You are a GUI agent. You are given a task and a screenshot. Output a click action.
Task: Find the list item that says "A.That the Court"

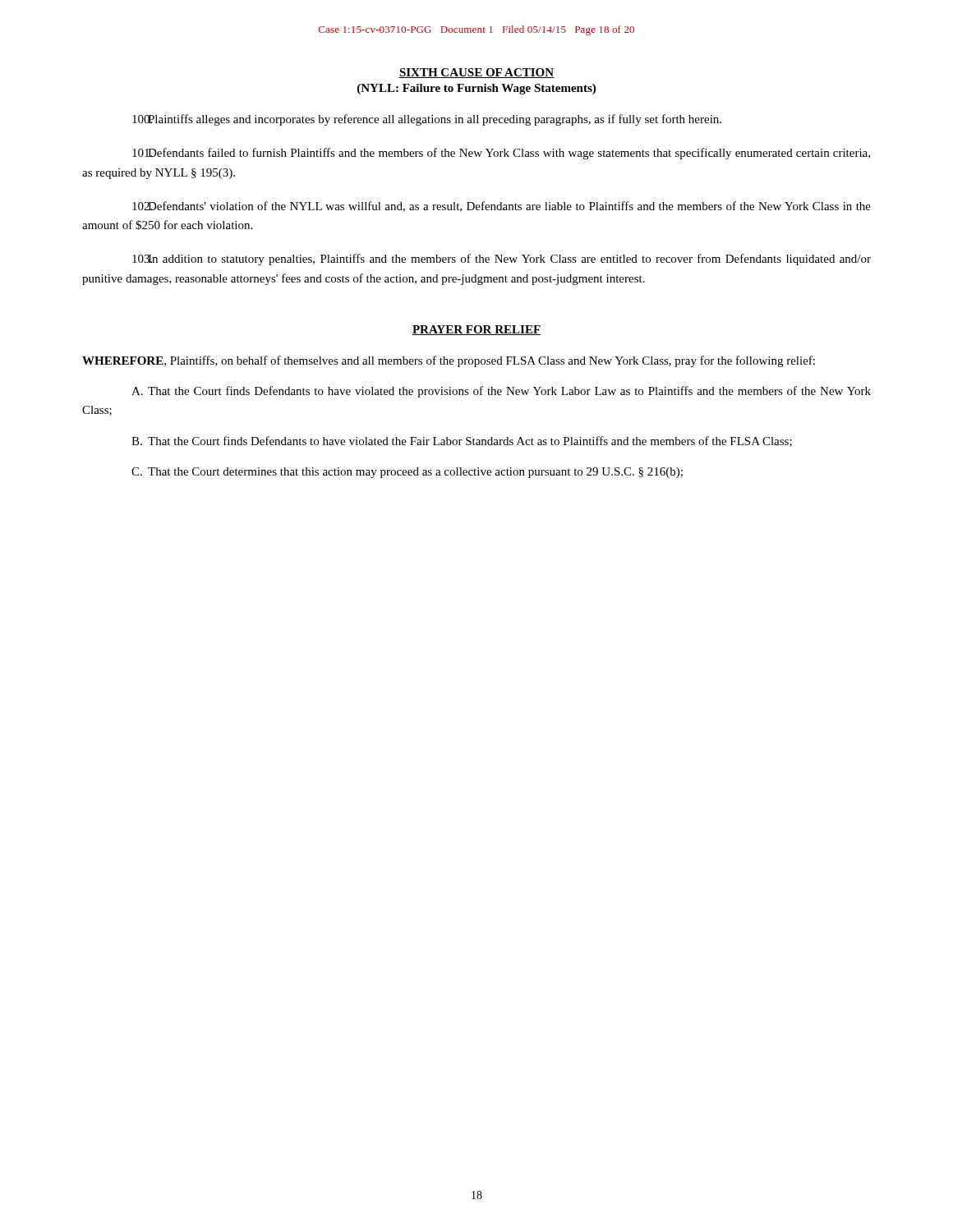pos(476,399)
